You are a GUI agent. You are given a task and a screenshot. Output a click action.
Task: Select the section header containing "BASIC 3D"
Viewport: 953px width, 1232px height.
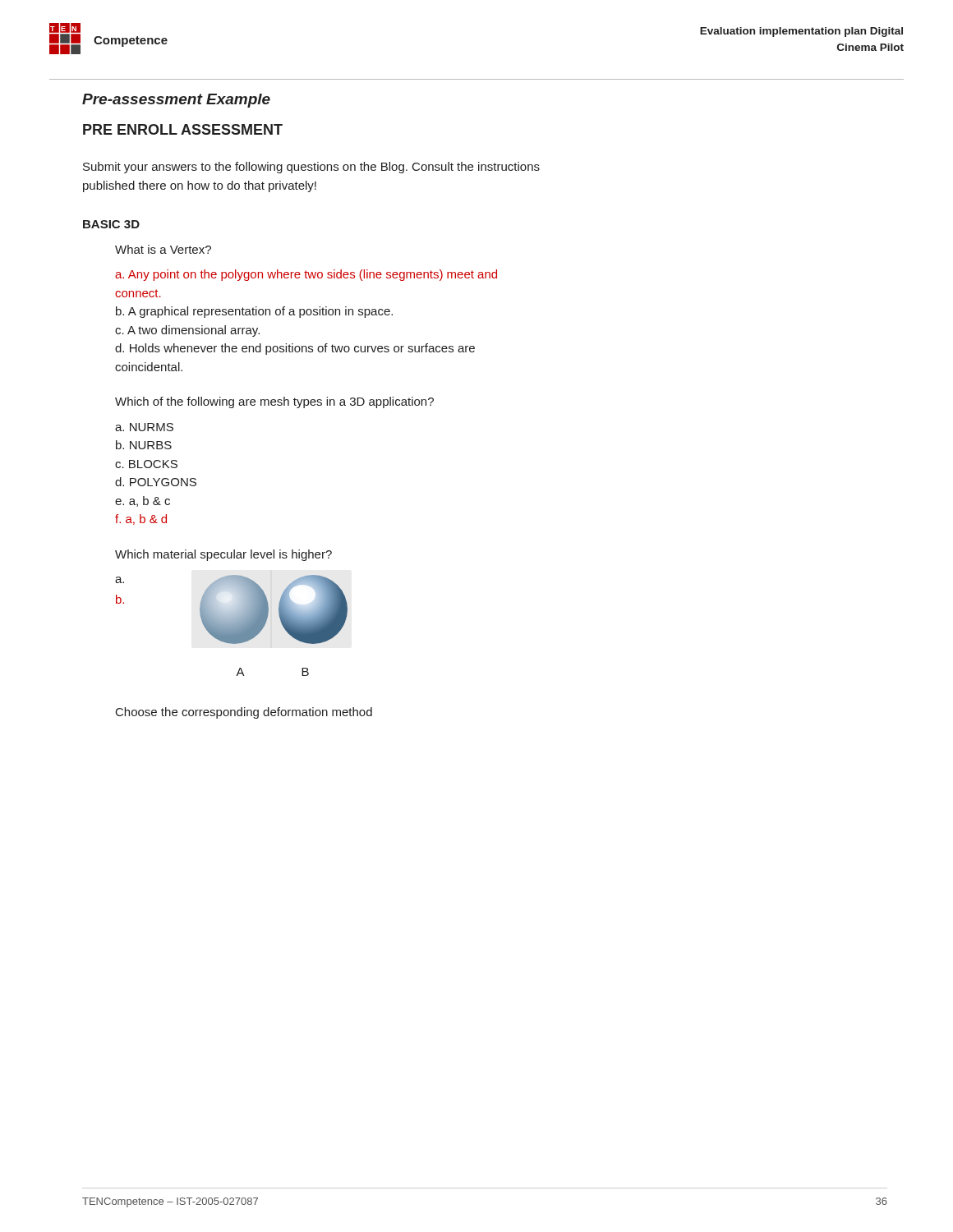coord(111,223)
